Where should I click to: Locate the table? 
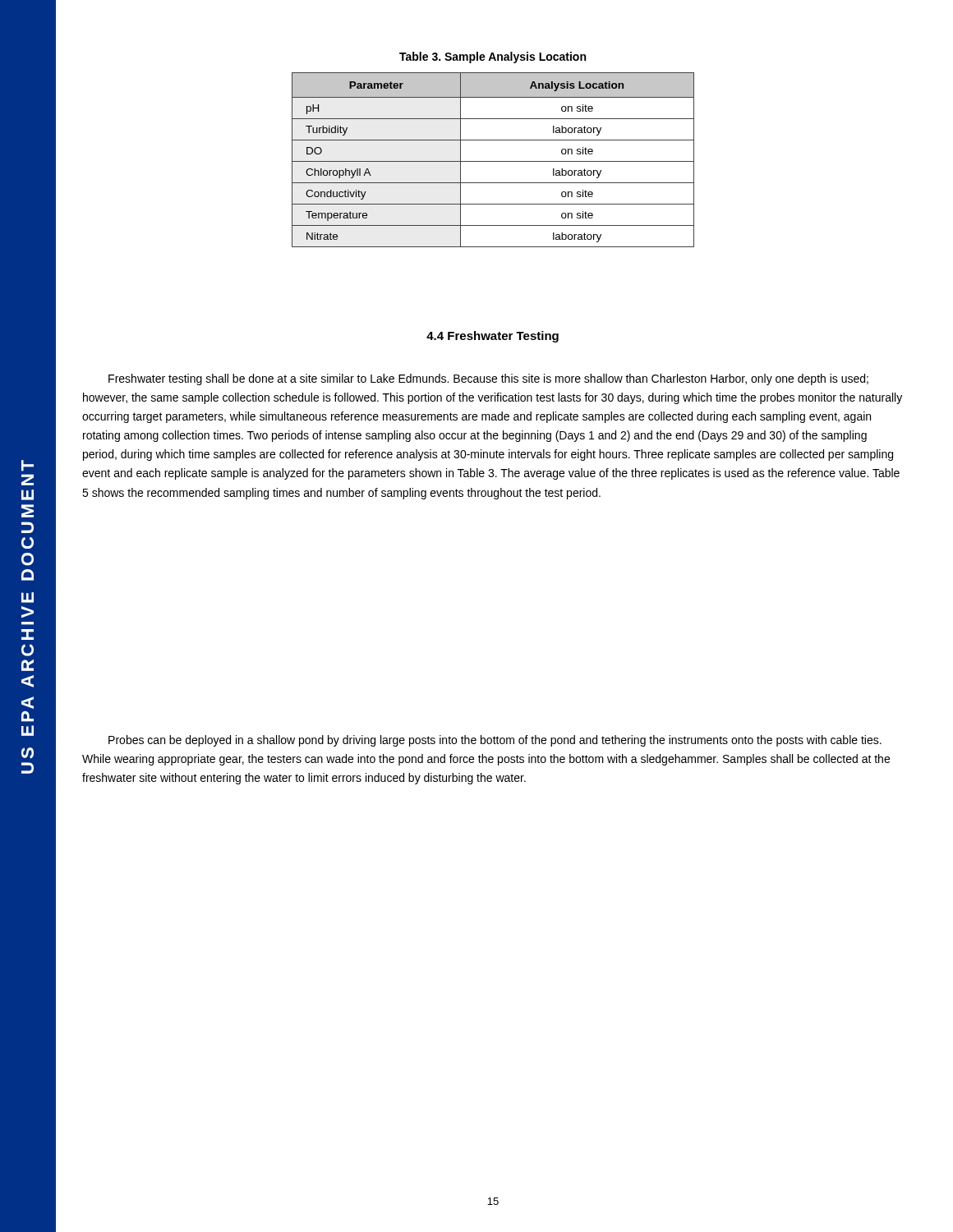[x=493, y=160]
